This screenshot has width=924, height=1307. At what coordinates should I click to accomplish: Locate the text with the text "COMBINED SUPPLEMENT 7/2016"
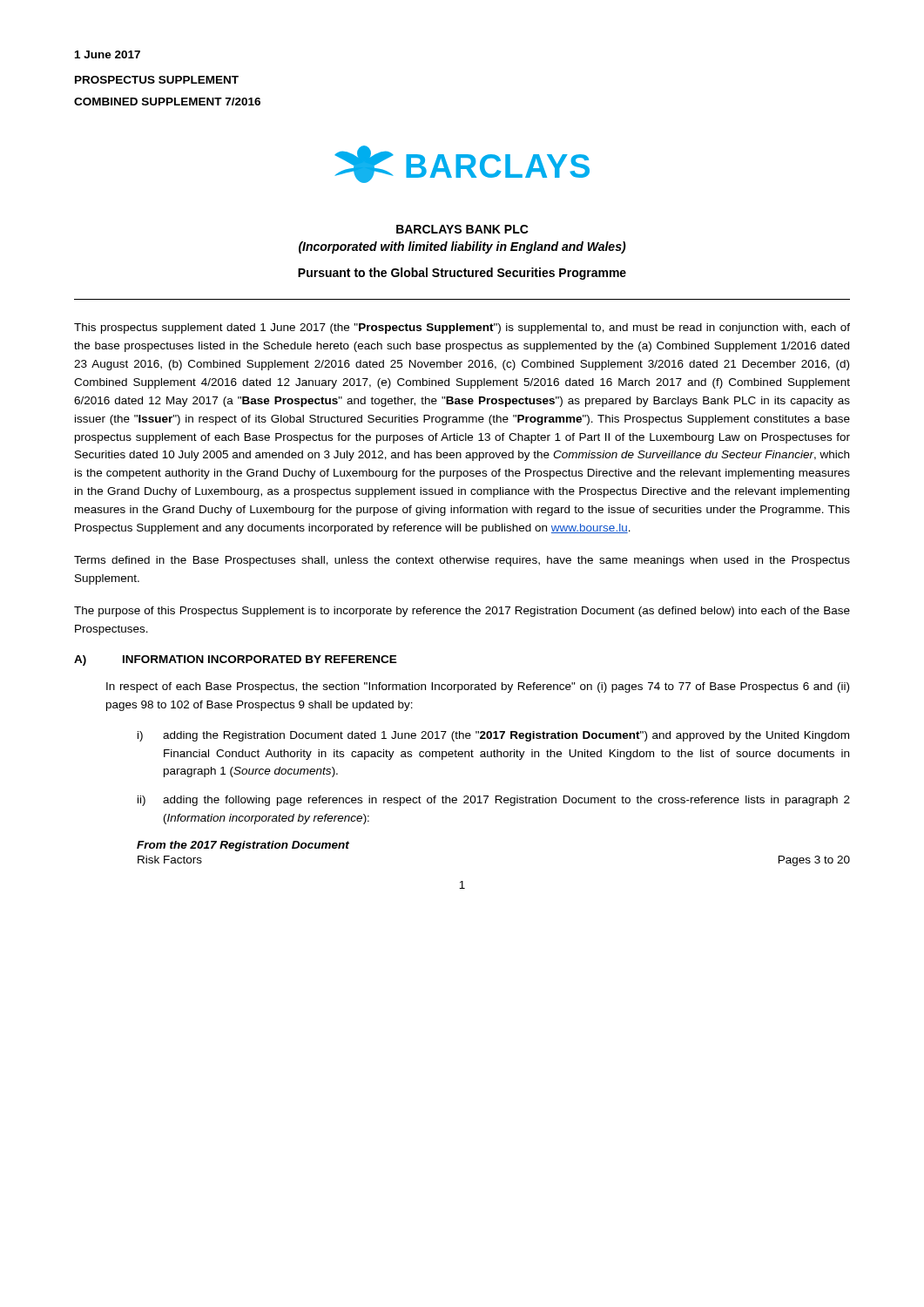167,102
